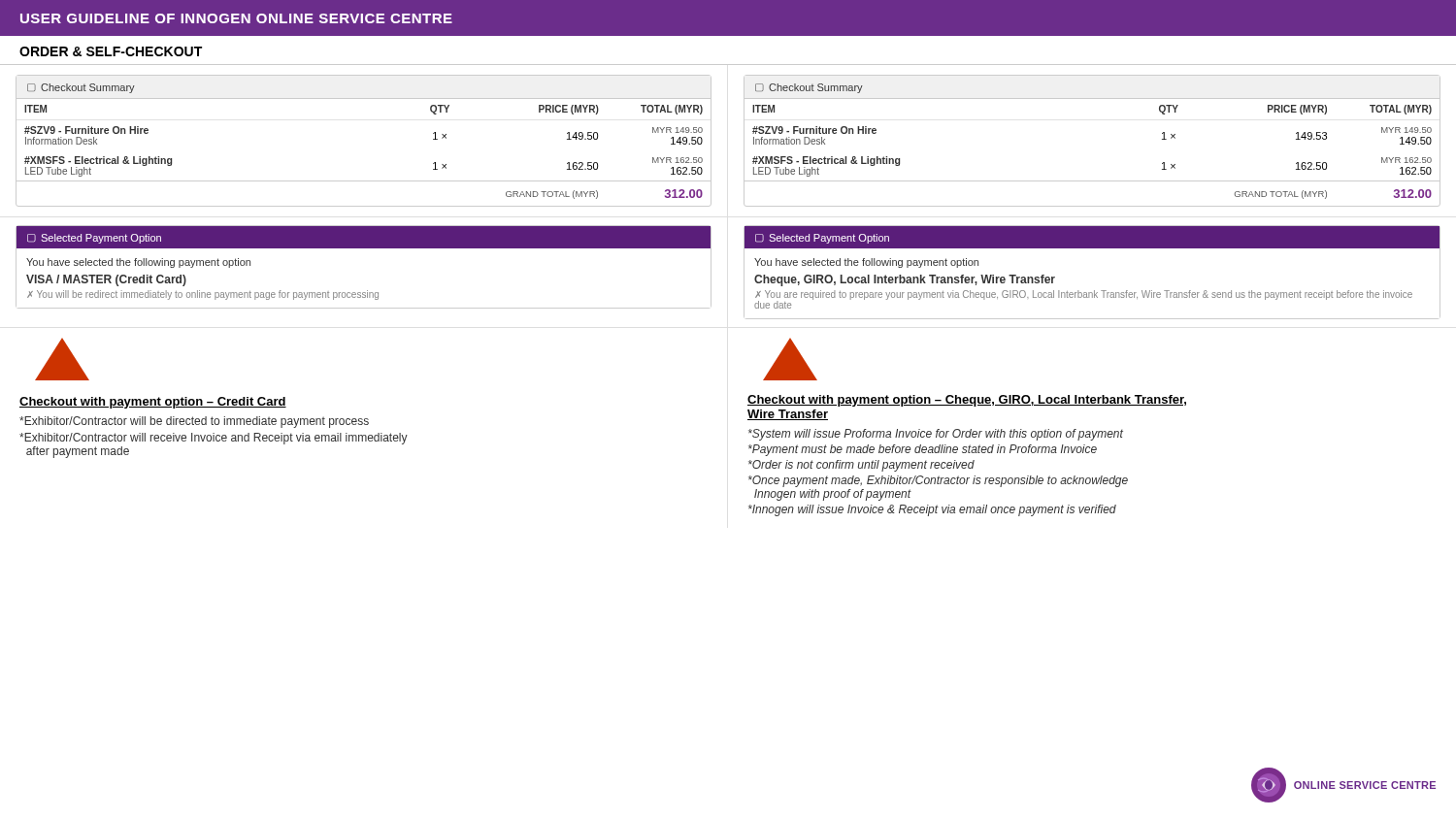Point to the block beginning "*Exhibitor/Contractor will receive Invoice and Receipt via email"
Image resolution: width=1456 pixels, height=819 pixels.
coord(213,444)
